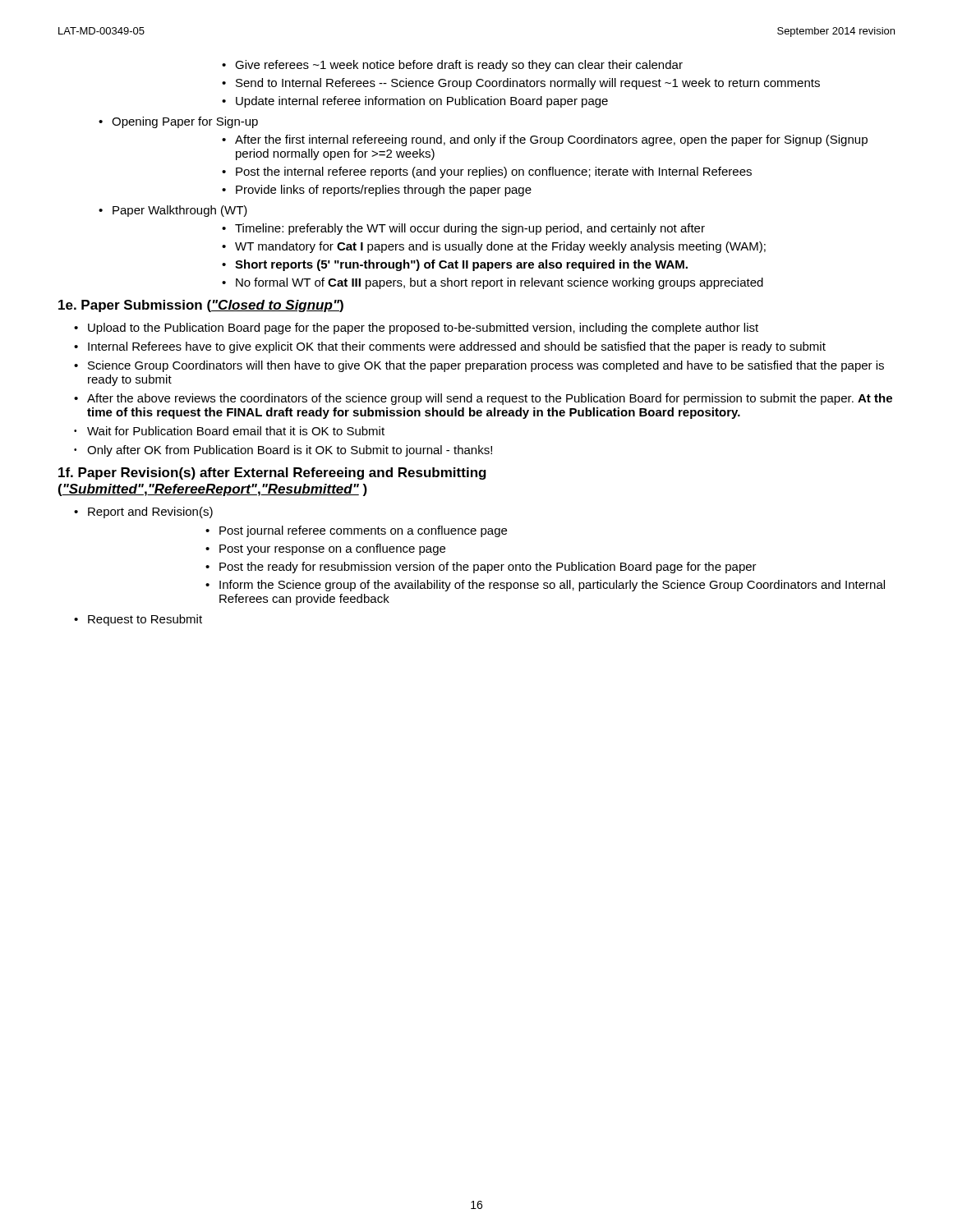Point to the element starting "• Send to Internal Referees --"
The width and height of the screenshot is (953, 1232).
521,83
